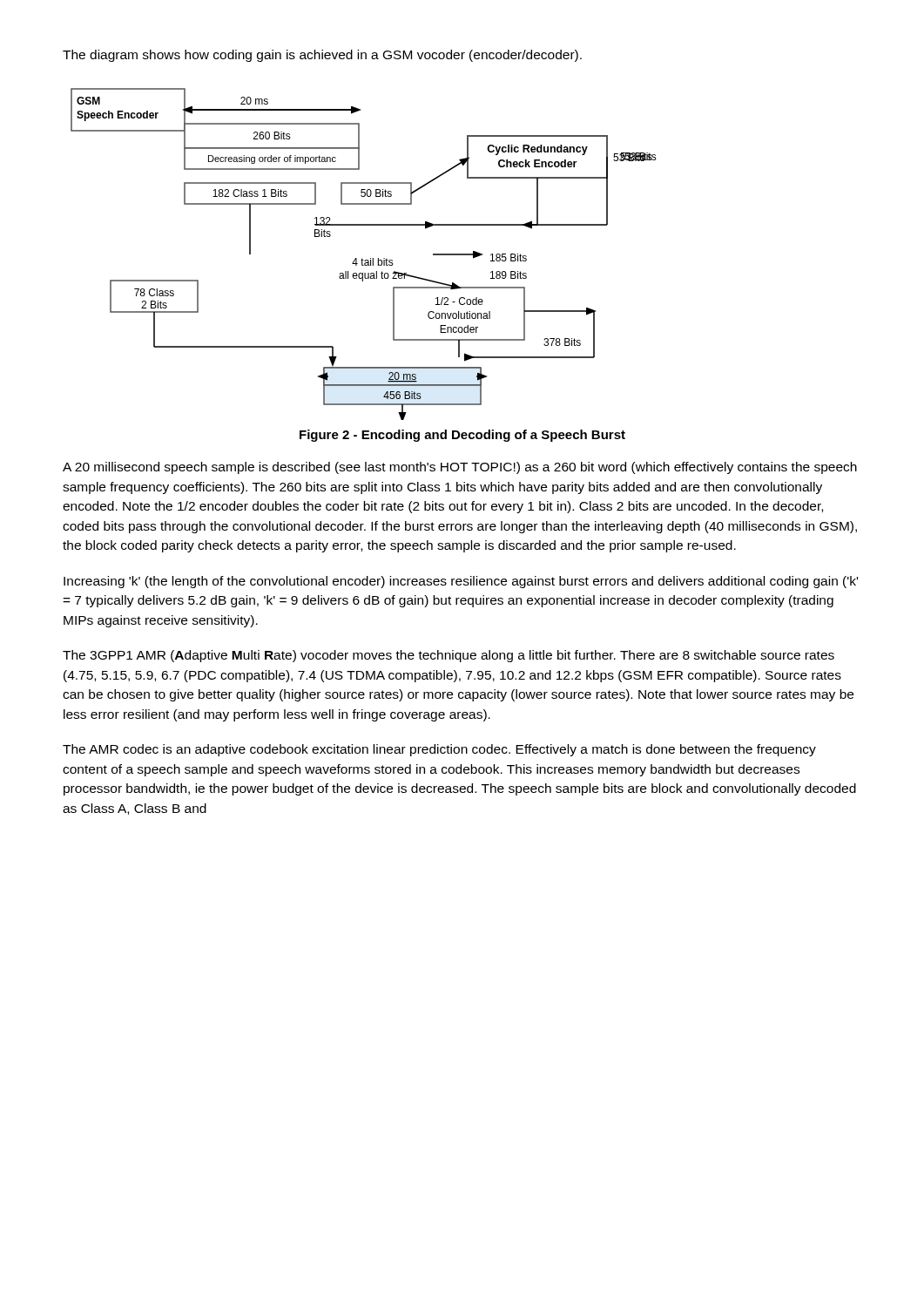This screenshot has height=1307, width=924.
Task: Where is the passage that starts "The 3GPP1 AMR (Adaptive Multi Rate) vocoder moves"?
Action: tap(458, 684)
